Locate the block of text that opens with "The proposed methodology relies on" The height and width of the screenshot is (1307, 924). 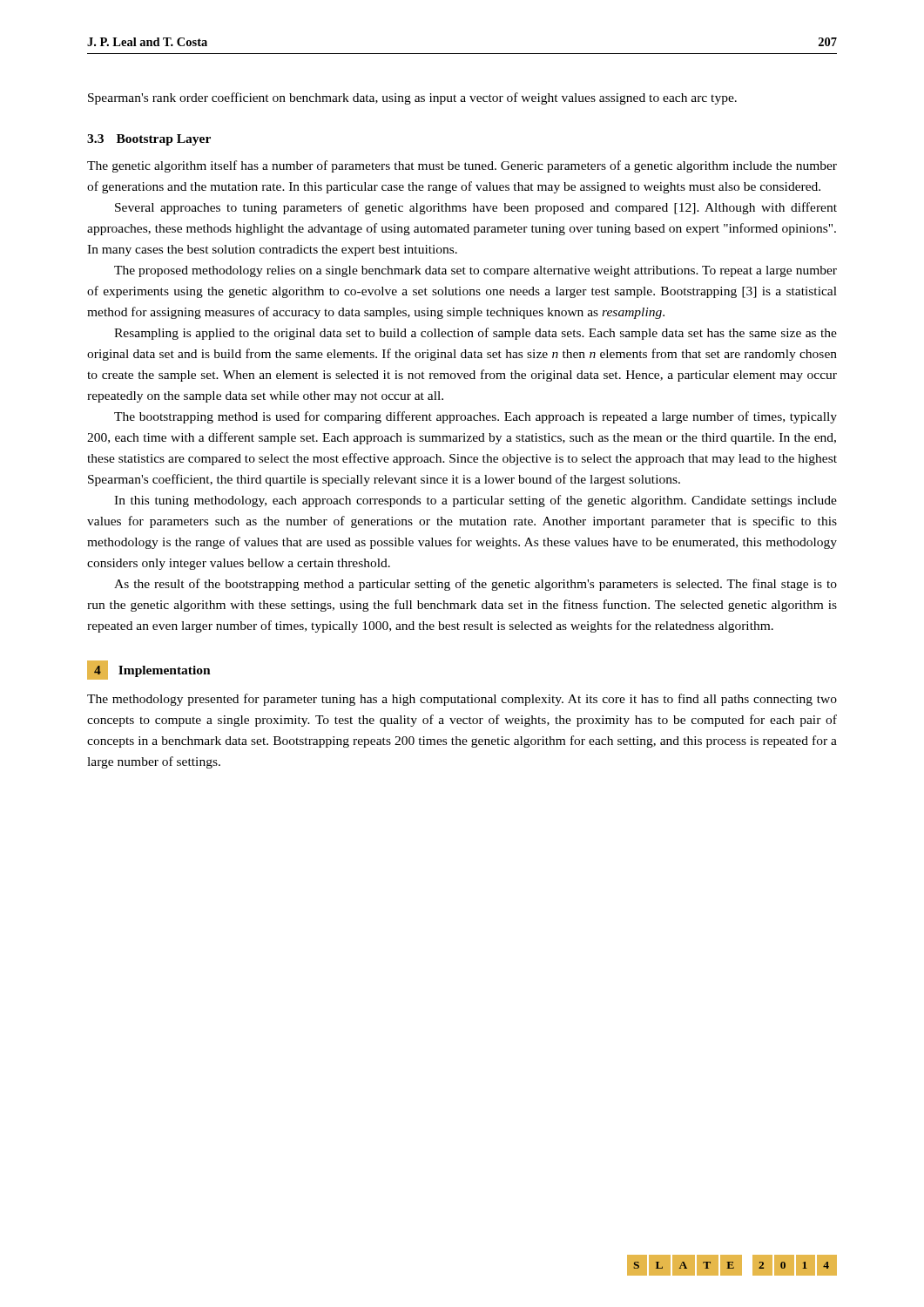click(x=462, y=291)
